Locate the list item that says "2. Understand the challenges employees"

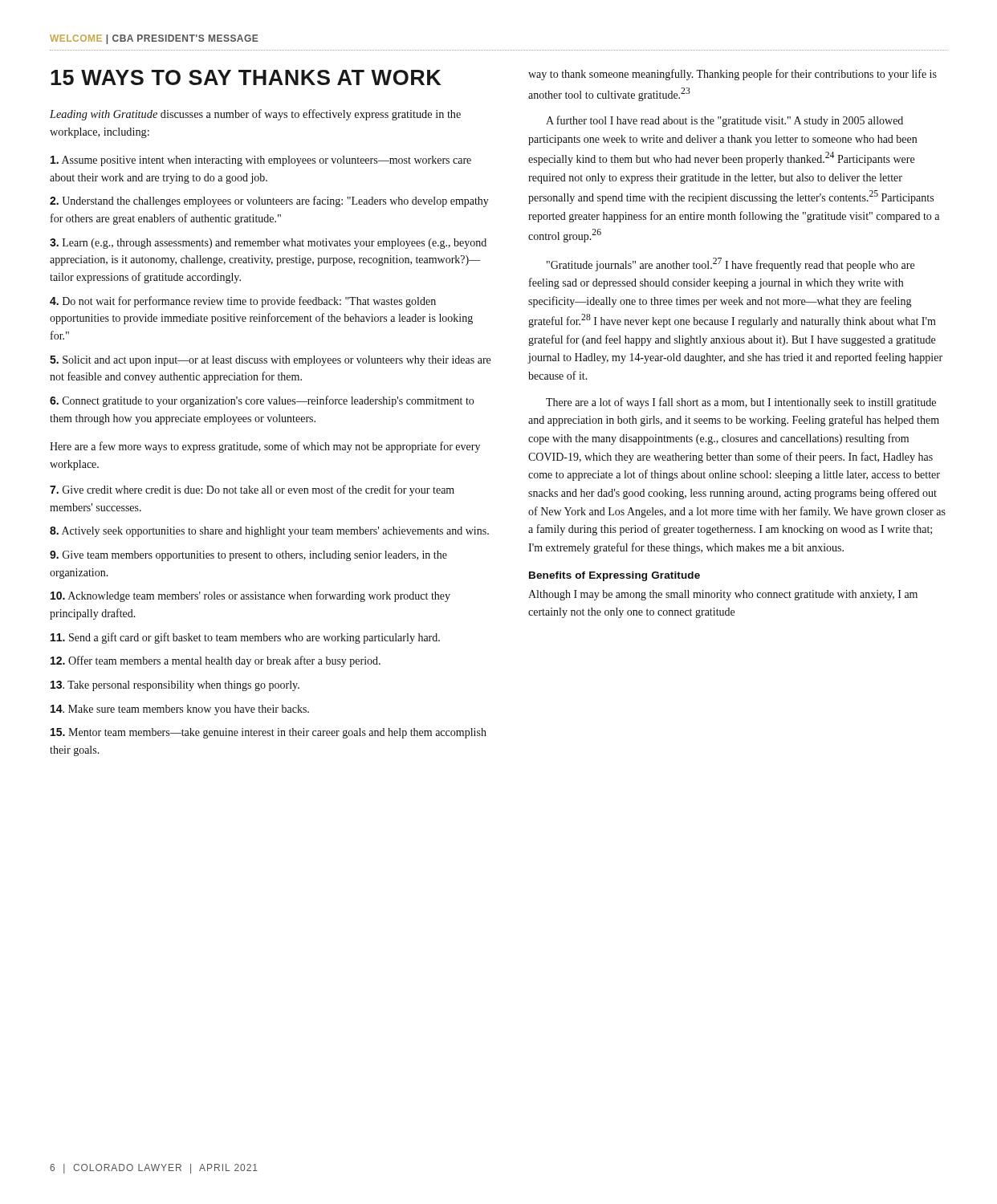tap(269, 210)
